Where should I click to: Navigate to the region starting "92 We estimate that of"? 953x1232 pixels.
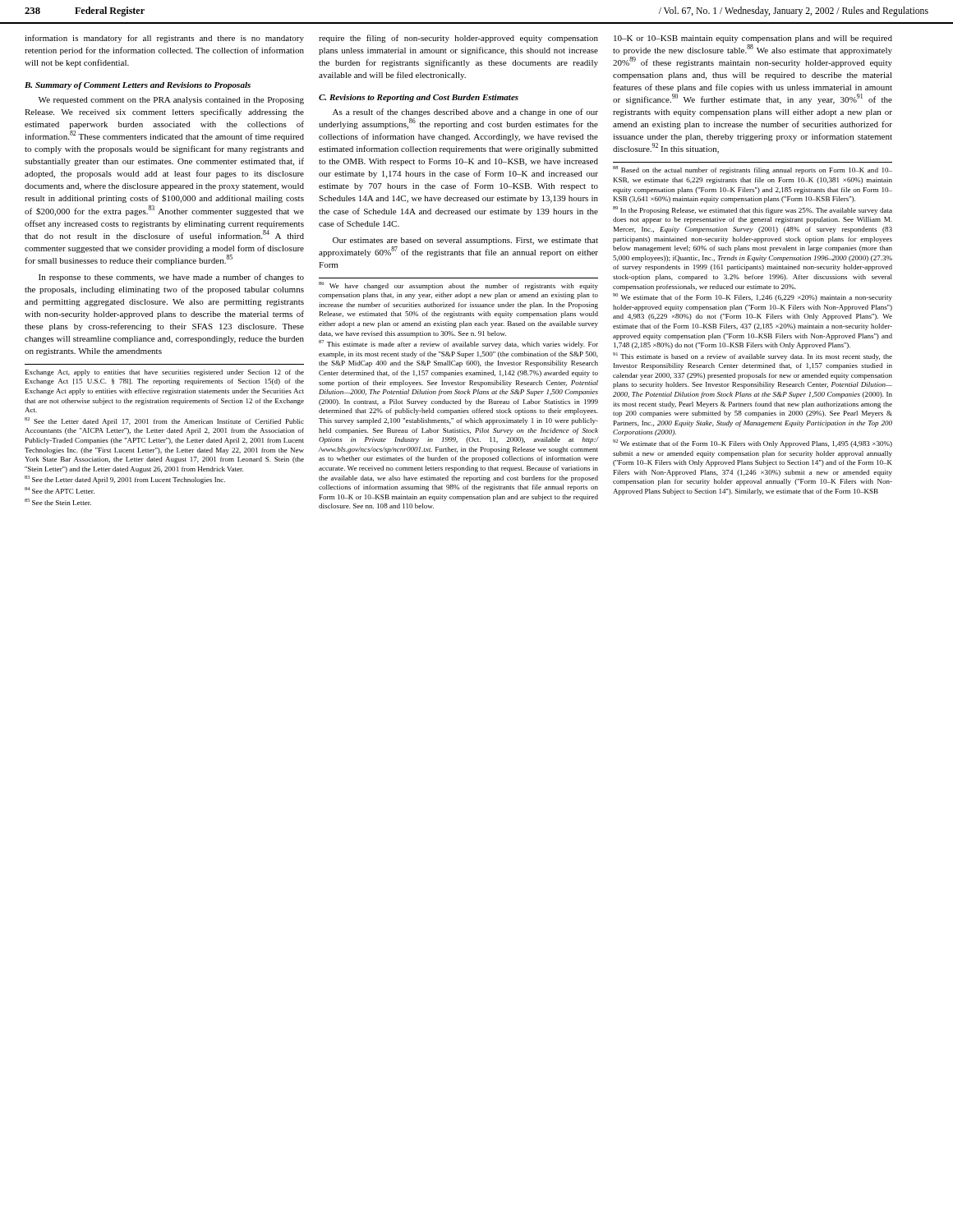click(x=753, y=468)
